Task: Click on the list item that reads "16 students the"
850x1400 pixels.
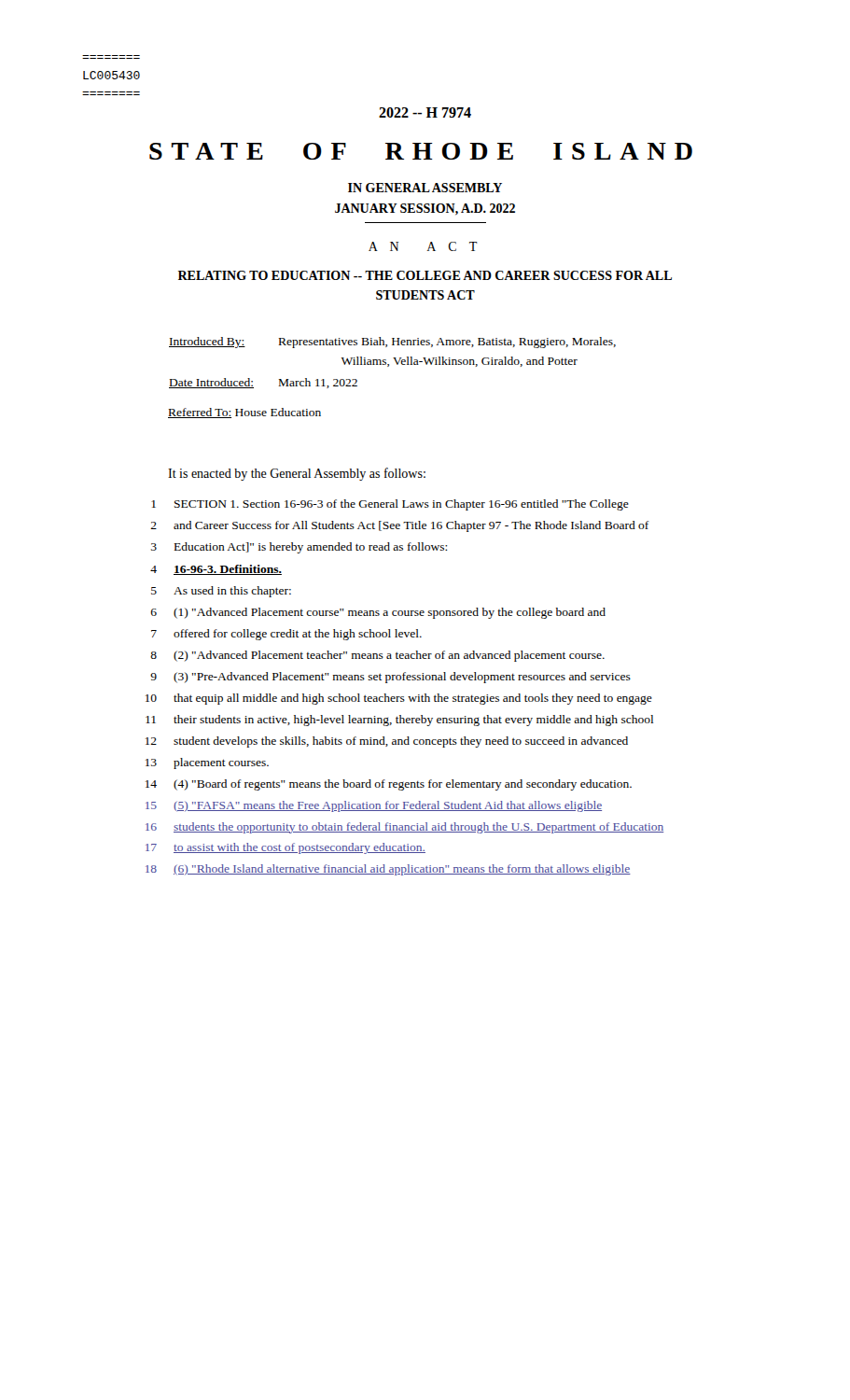Action: click(416, 827)
